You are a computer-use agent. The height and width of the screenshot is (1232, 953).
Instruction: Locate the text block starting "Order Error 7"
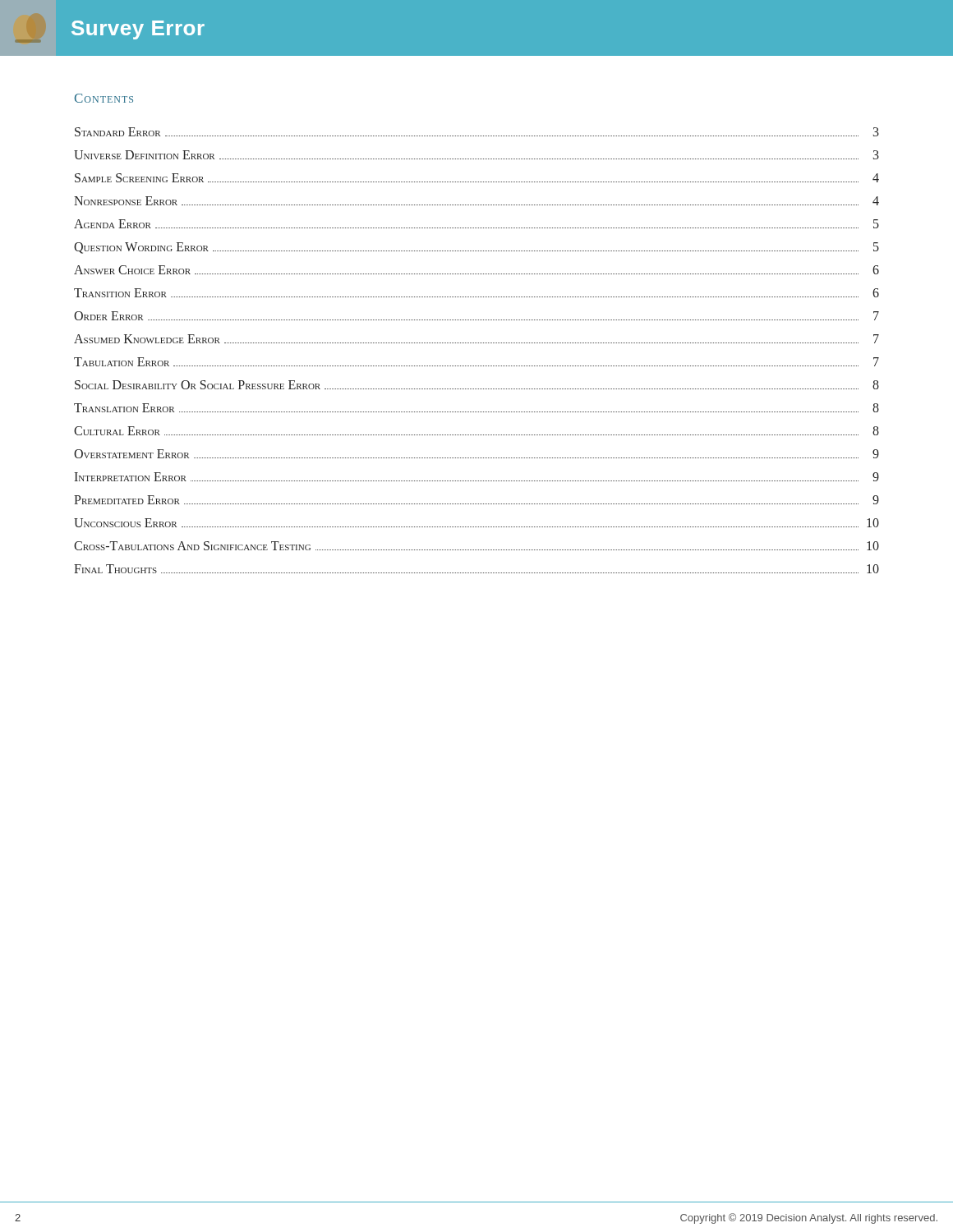476,316
